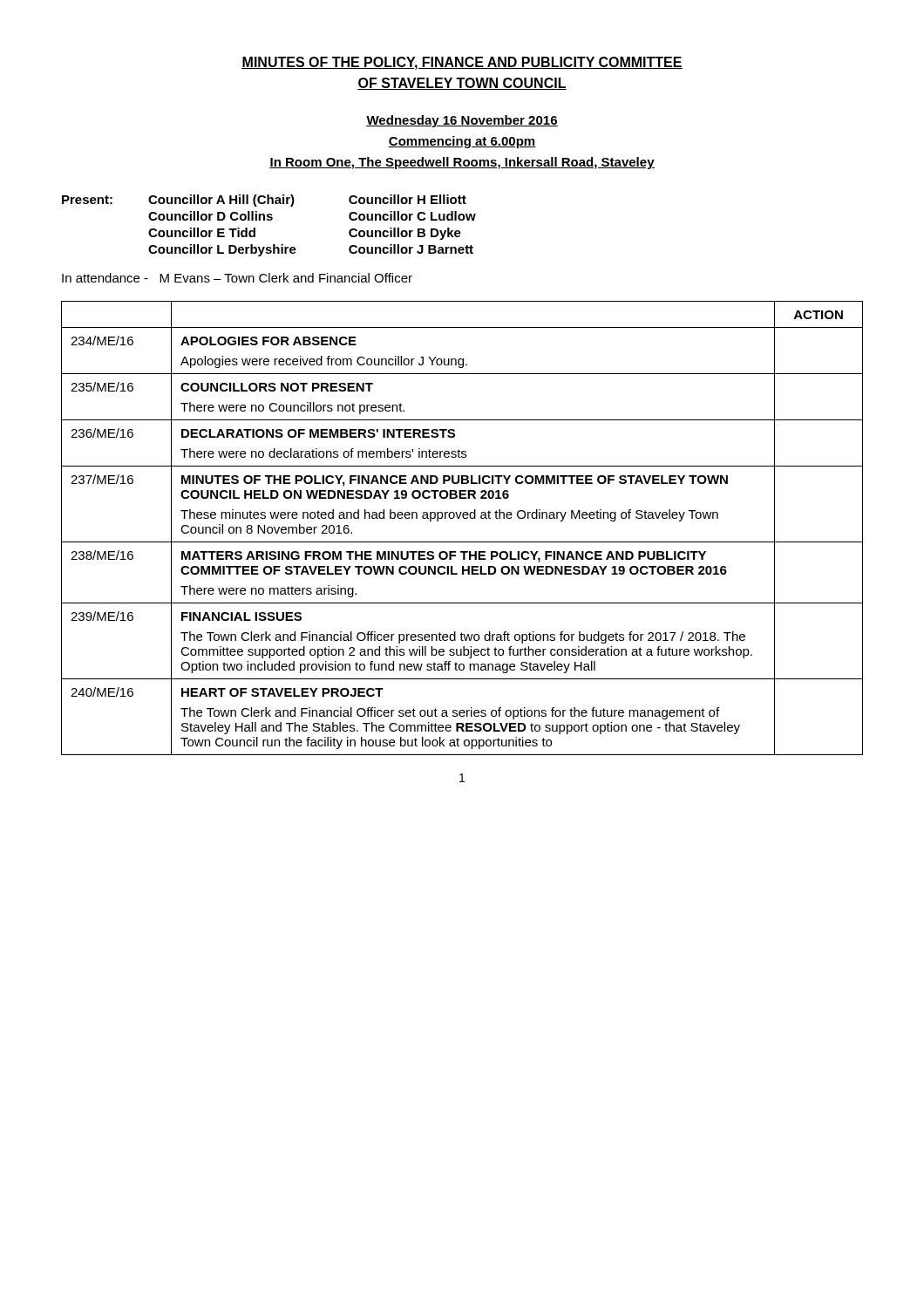Locate the table with the text "234/ME/16"

coord(462,528)
